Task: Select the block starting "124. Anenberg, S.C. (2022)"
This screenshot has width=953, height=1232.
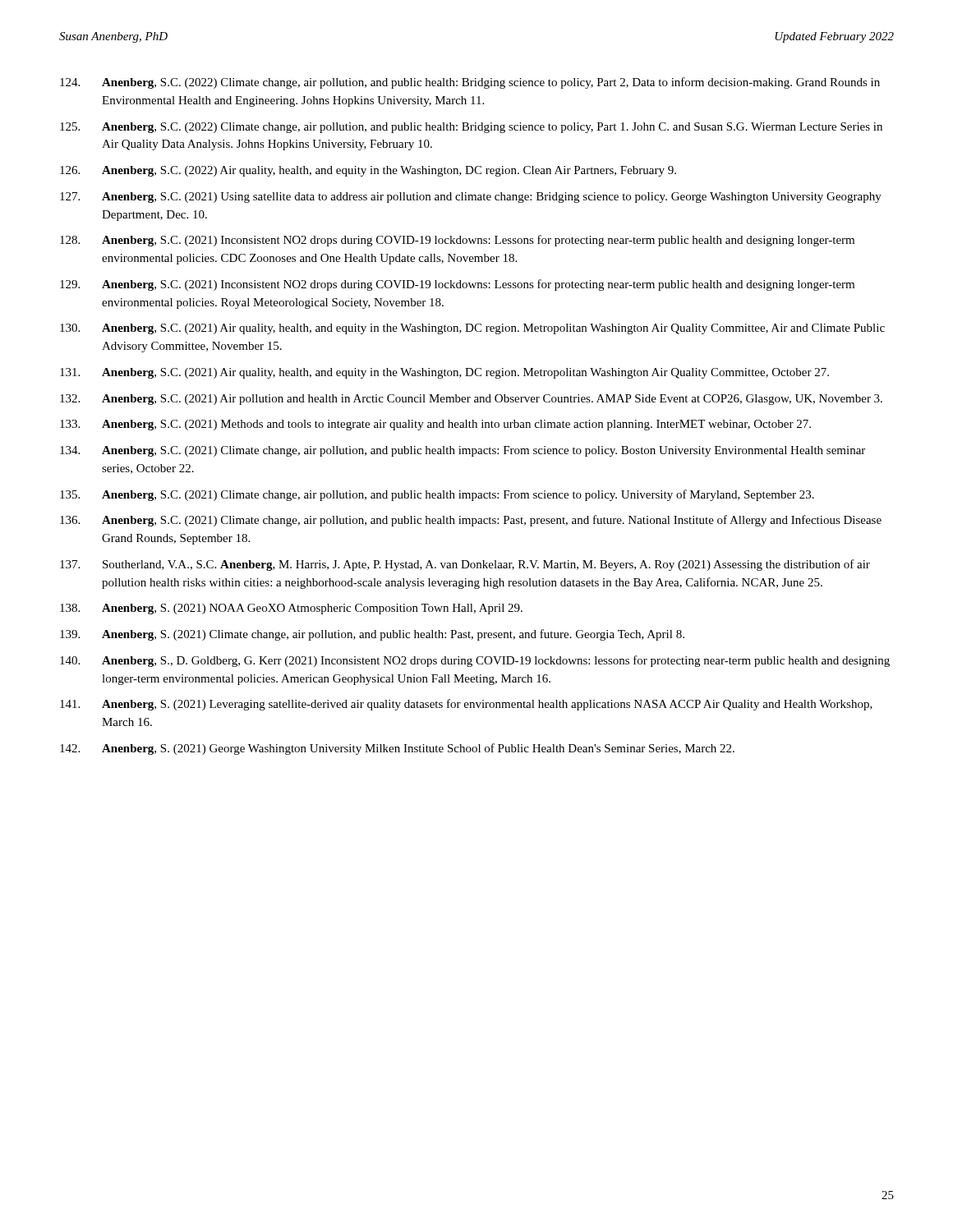Action: (476, 92)
